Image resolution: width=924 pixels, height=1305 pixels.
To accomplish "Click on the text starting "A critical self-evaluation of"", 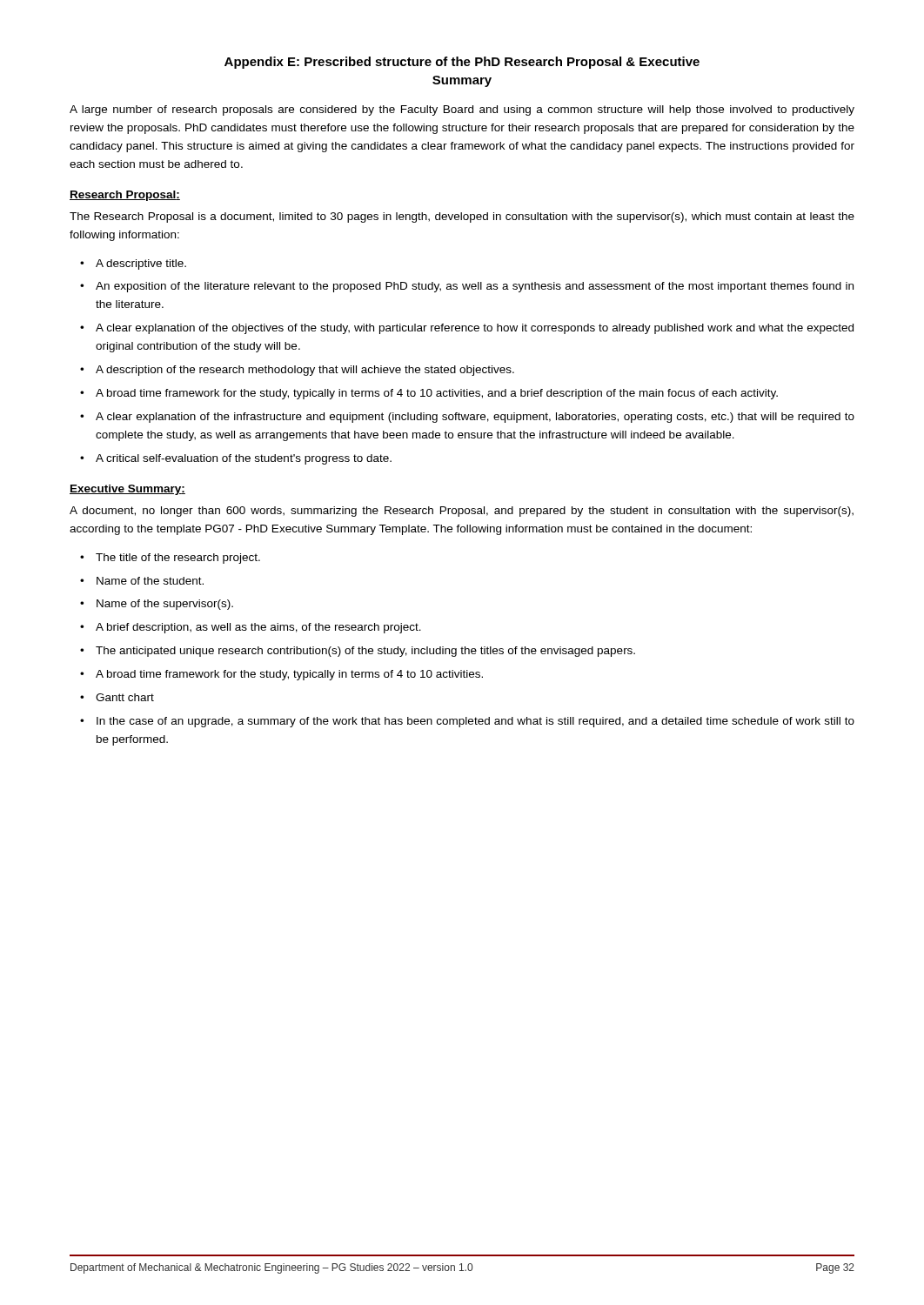I will tap(244, 458).
